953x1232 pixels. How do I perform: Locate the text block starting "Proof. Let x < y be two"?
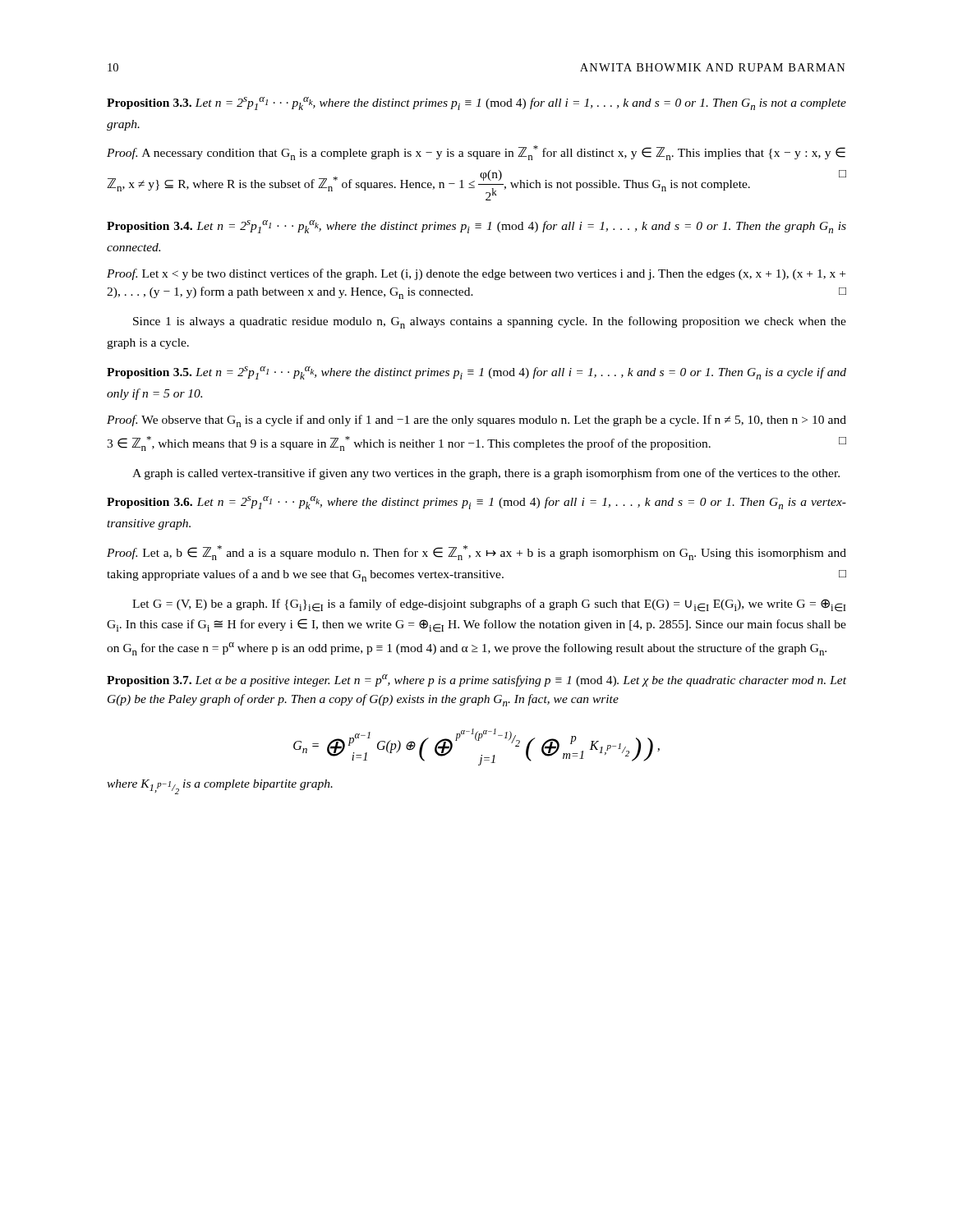pyautogui.click(x=476, y=284)
